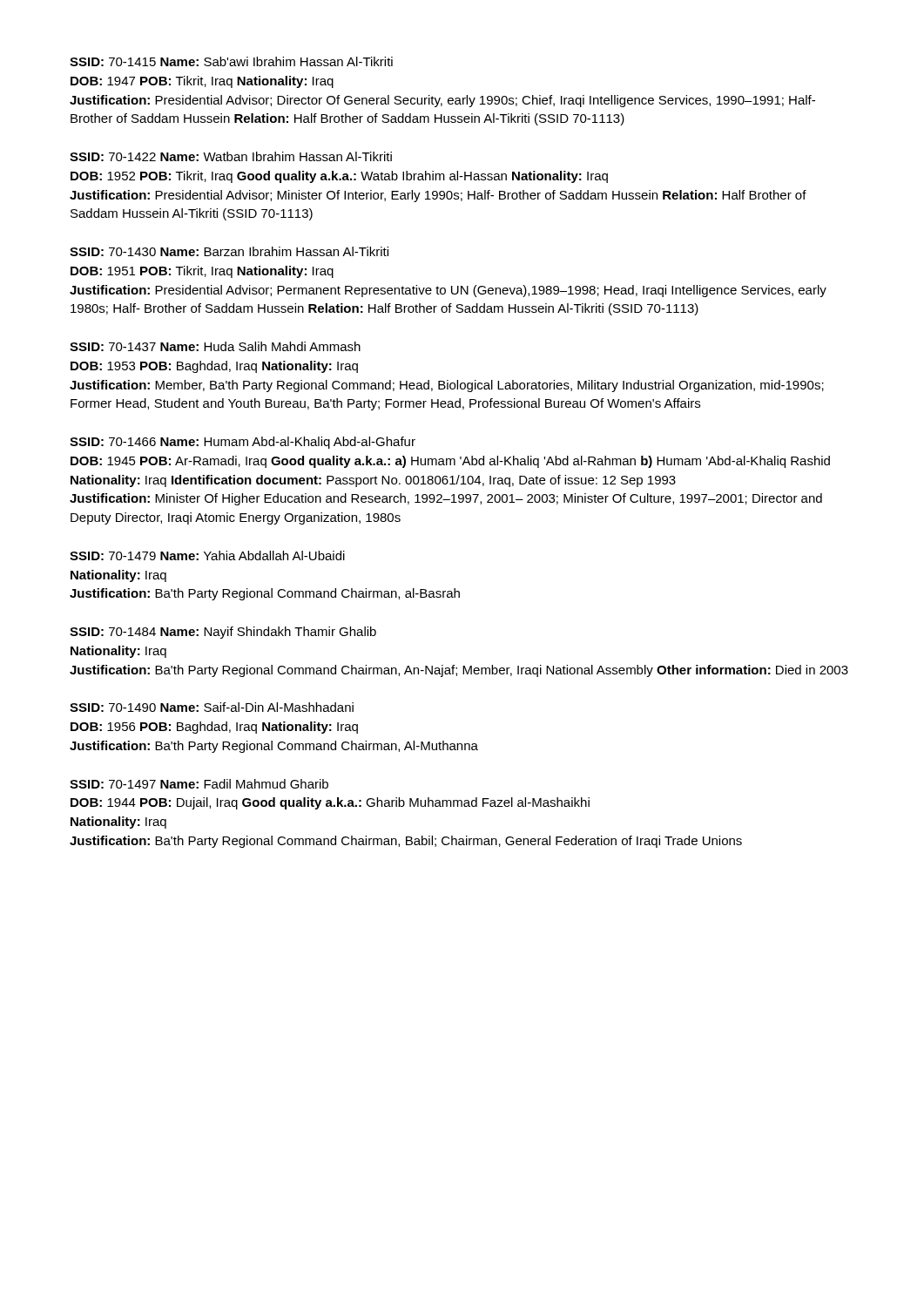Image resolution: width=924 pixels, height=1307 pixels.
Task: Click the passage that begins "SSID: 70-1437 Name: Huda Salih Mahdi"
Action: point(447,375)
